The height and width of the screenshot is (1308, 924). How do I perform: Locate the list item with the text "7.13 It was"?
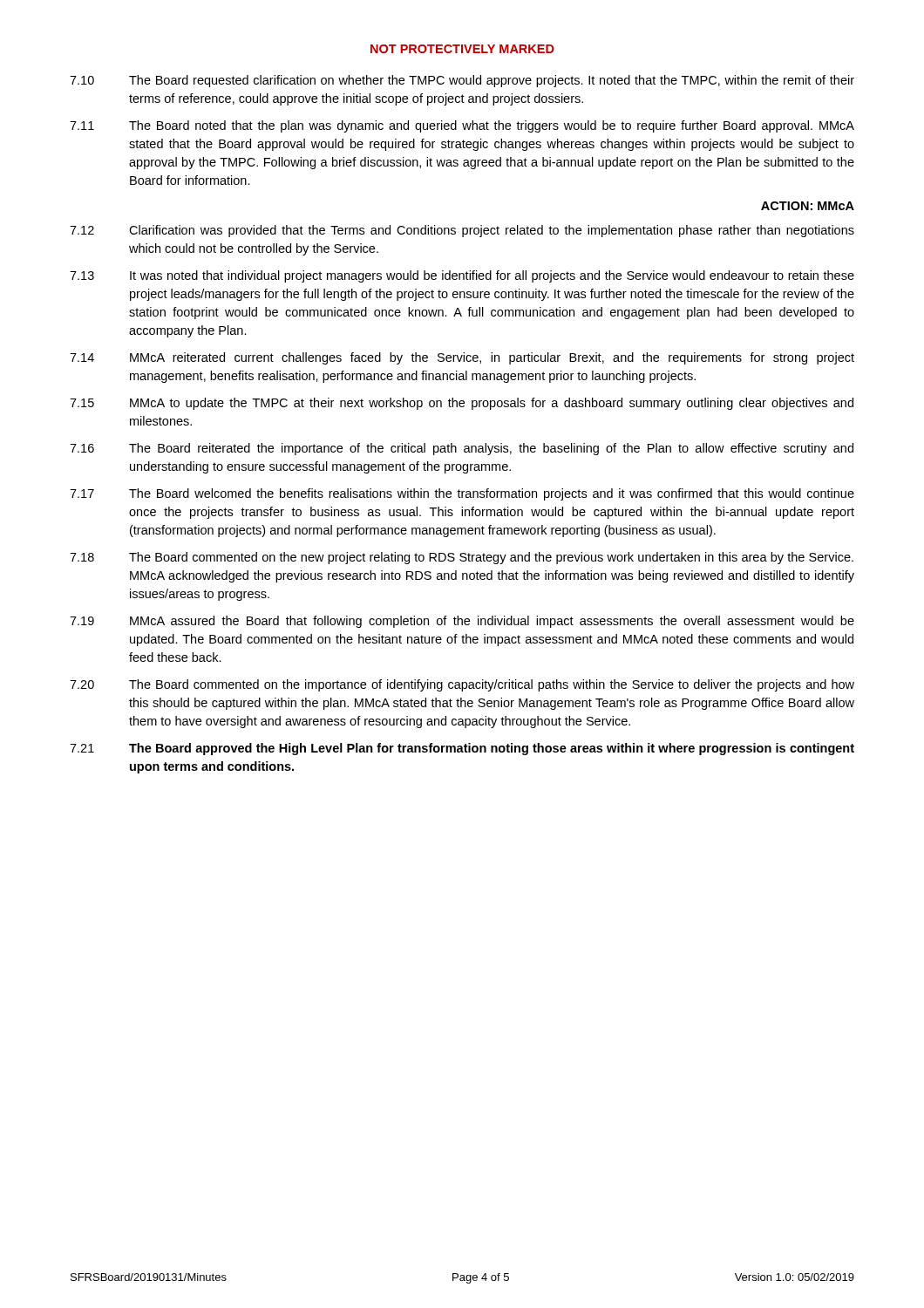coord(462,304)
